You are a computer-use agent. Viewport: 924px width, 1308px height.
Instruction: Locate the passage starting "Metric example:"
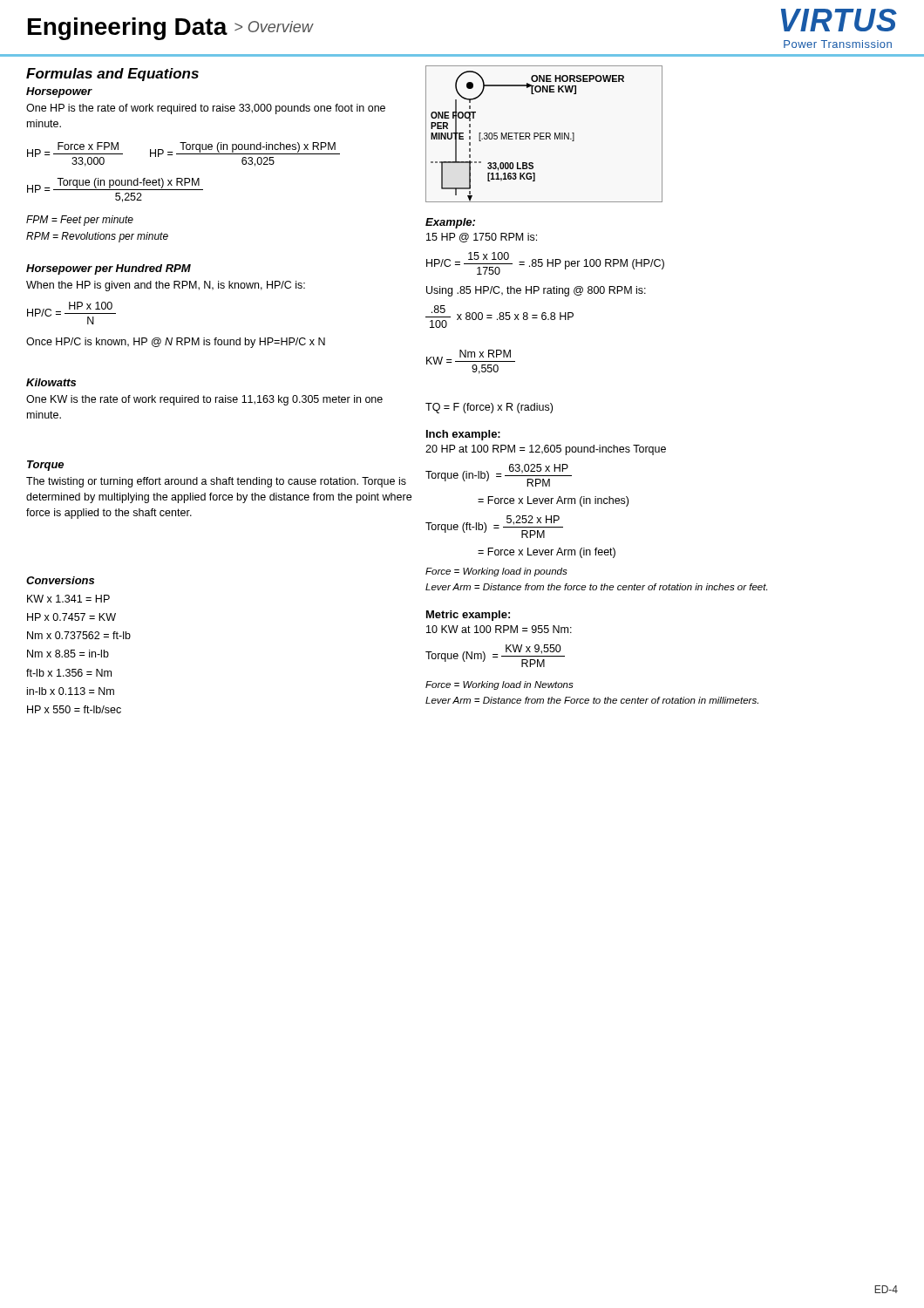[x=468, y=614]
